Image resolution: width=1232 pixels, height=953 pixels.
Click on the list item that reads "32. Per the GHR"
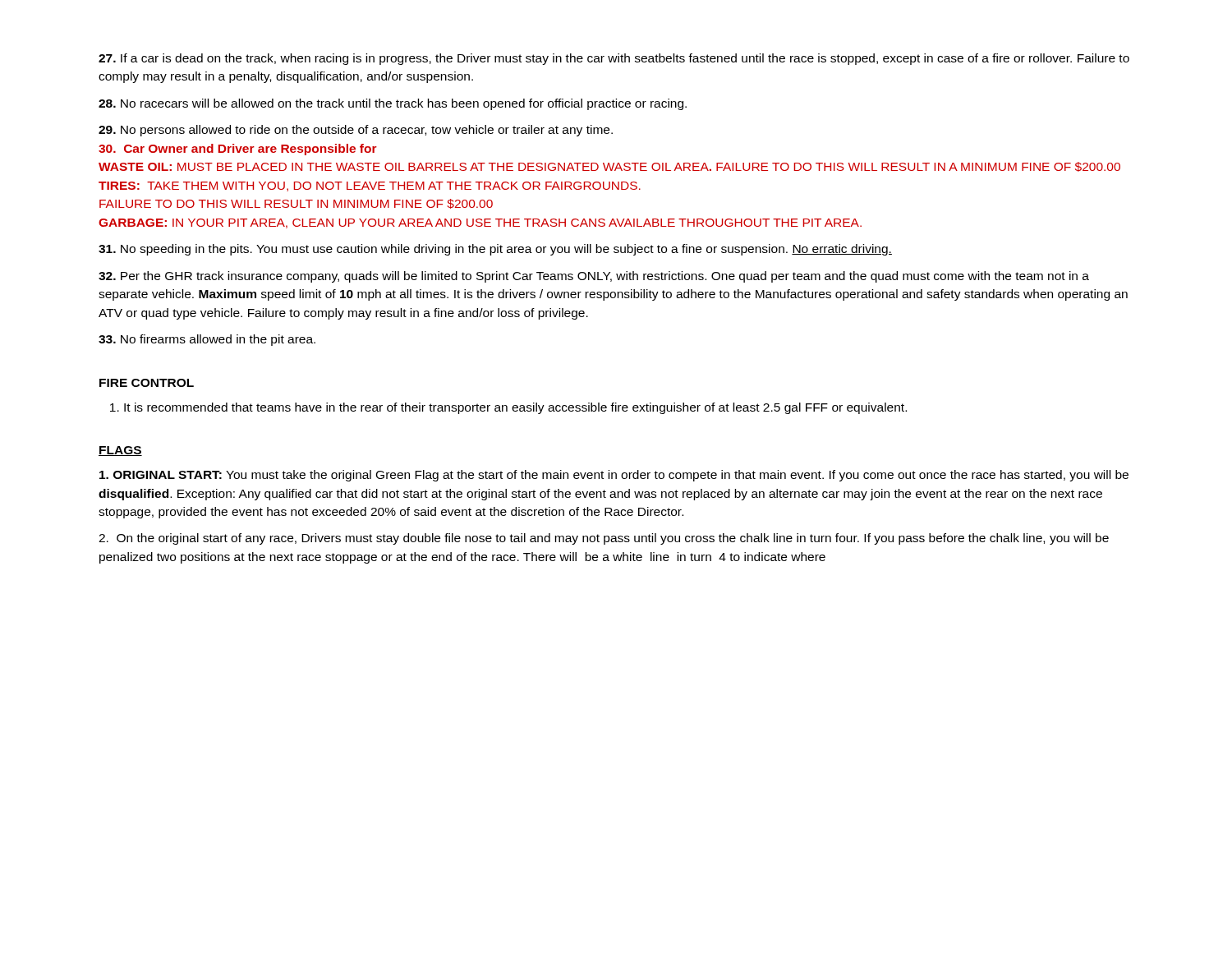[613, 294]
